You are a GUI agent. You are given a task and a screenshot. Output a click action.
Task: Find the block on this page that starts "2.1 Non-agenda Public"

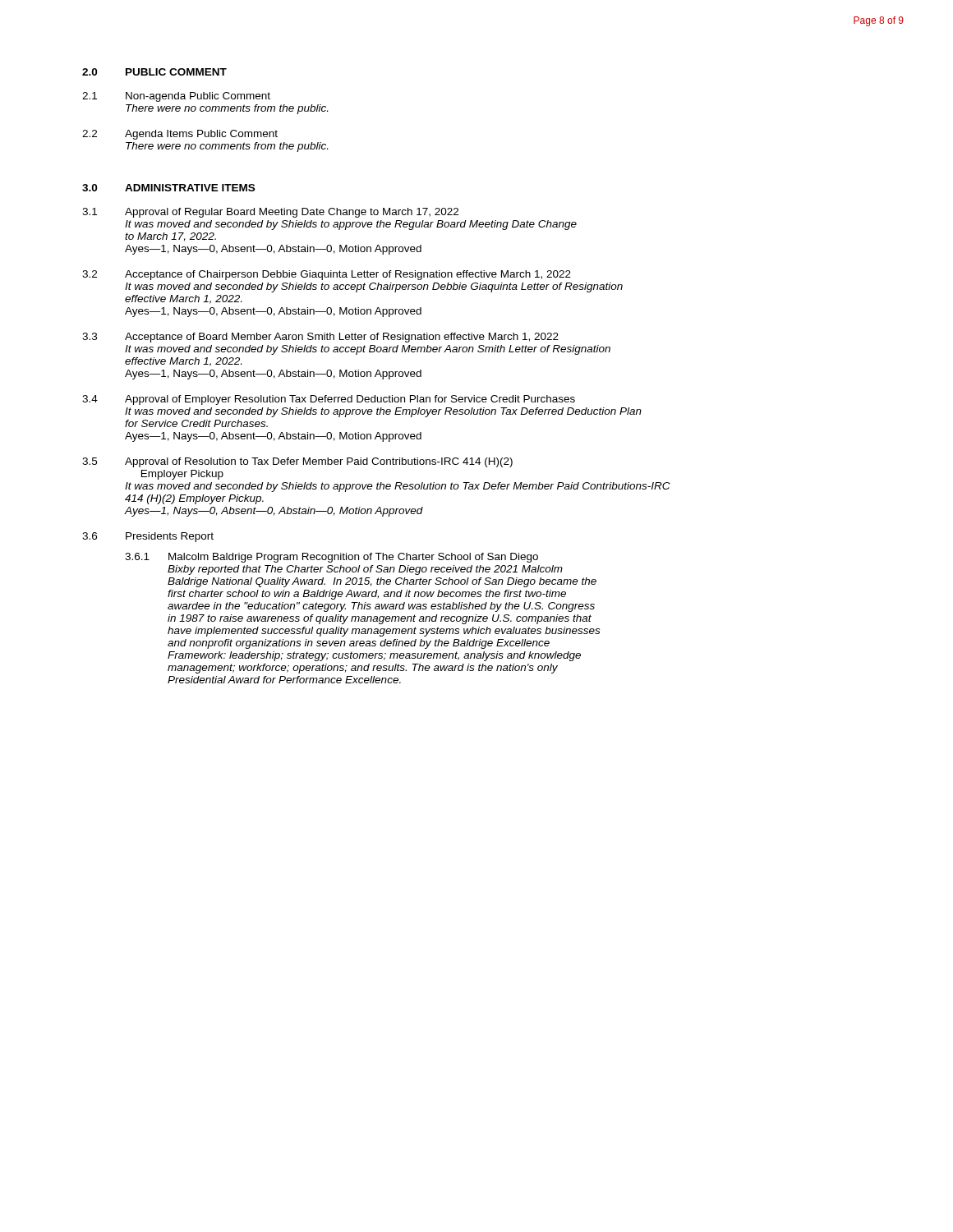tap(206, 102)
